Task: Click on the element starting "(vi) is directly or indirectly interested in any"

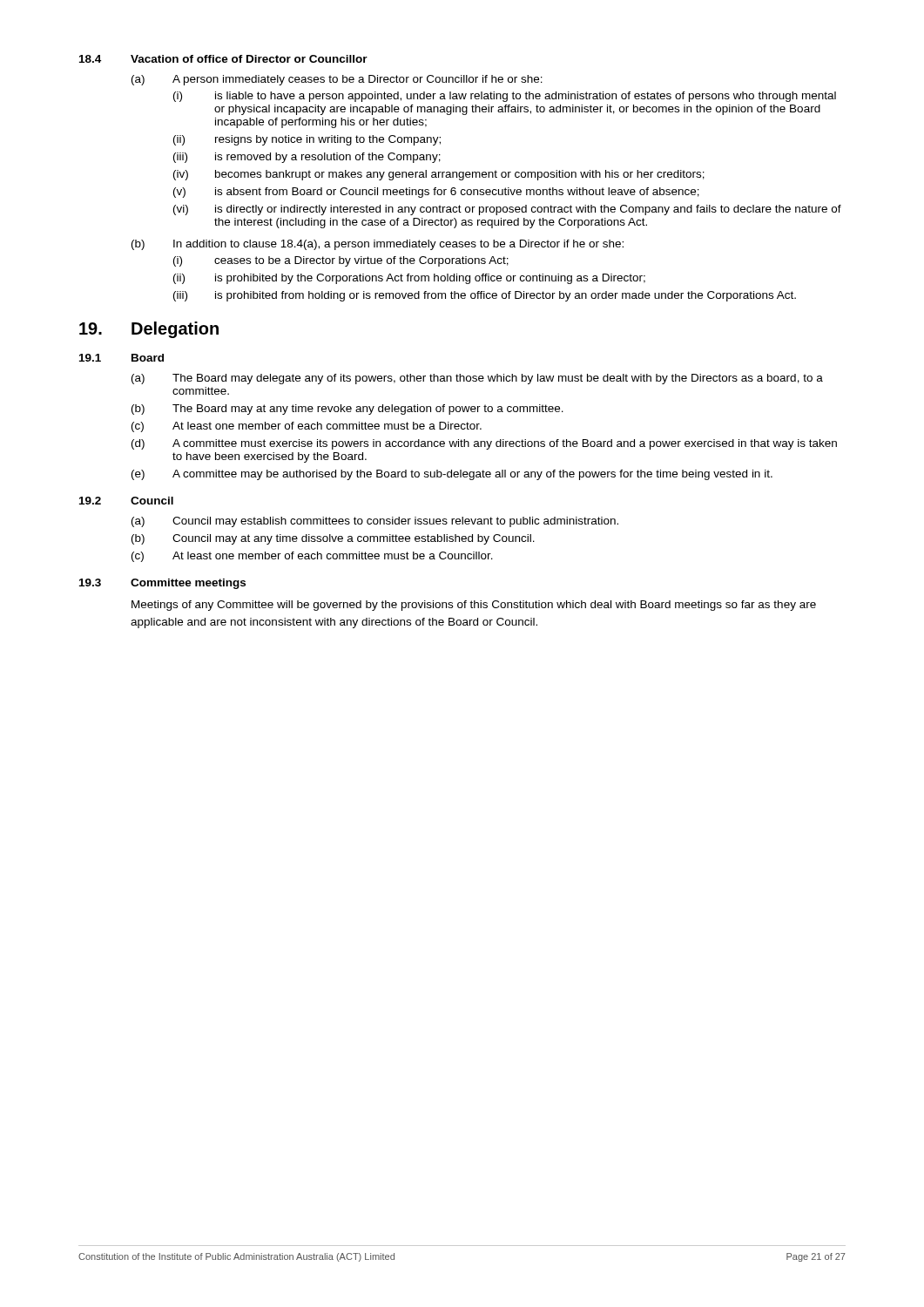Action: [509, 215]
